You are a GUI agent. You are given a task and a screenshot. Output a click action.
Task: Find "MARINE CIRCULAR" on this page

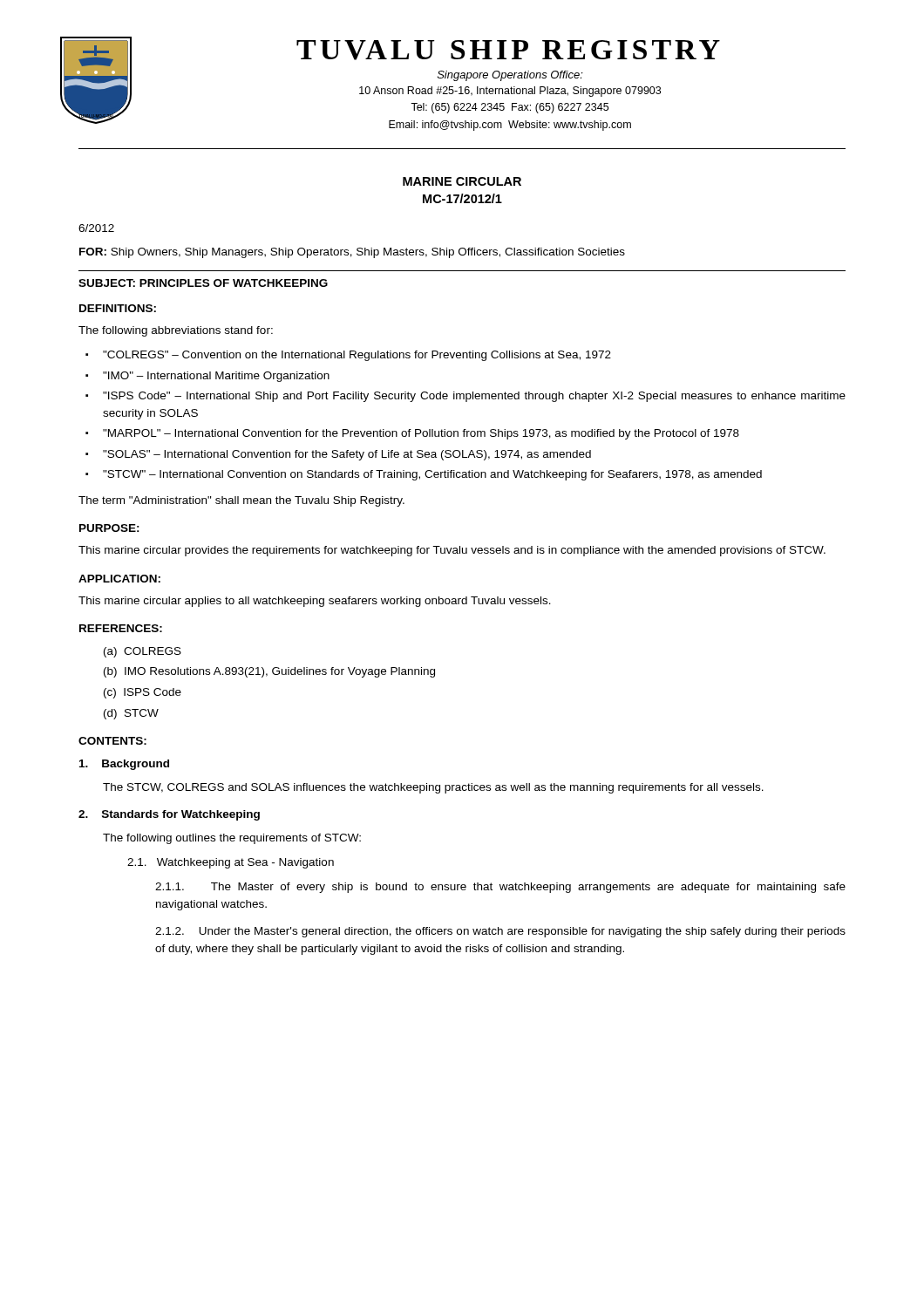click(x=462, y=181)
